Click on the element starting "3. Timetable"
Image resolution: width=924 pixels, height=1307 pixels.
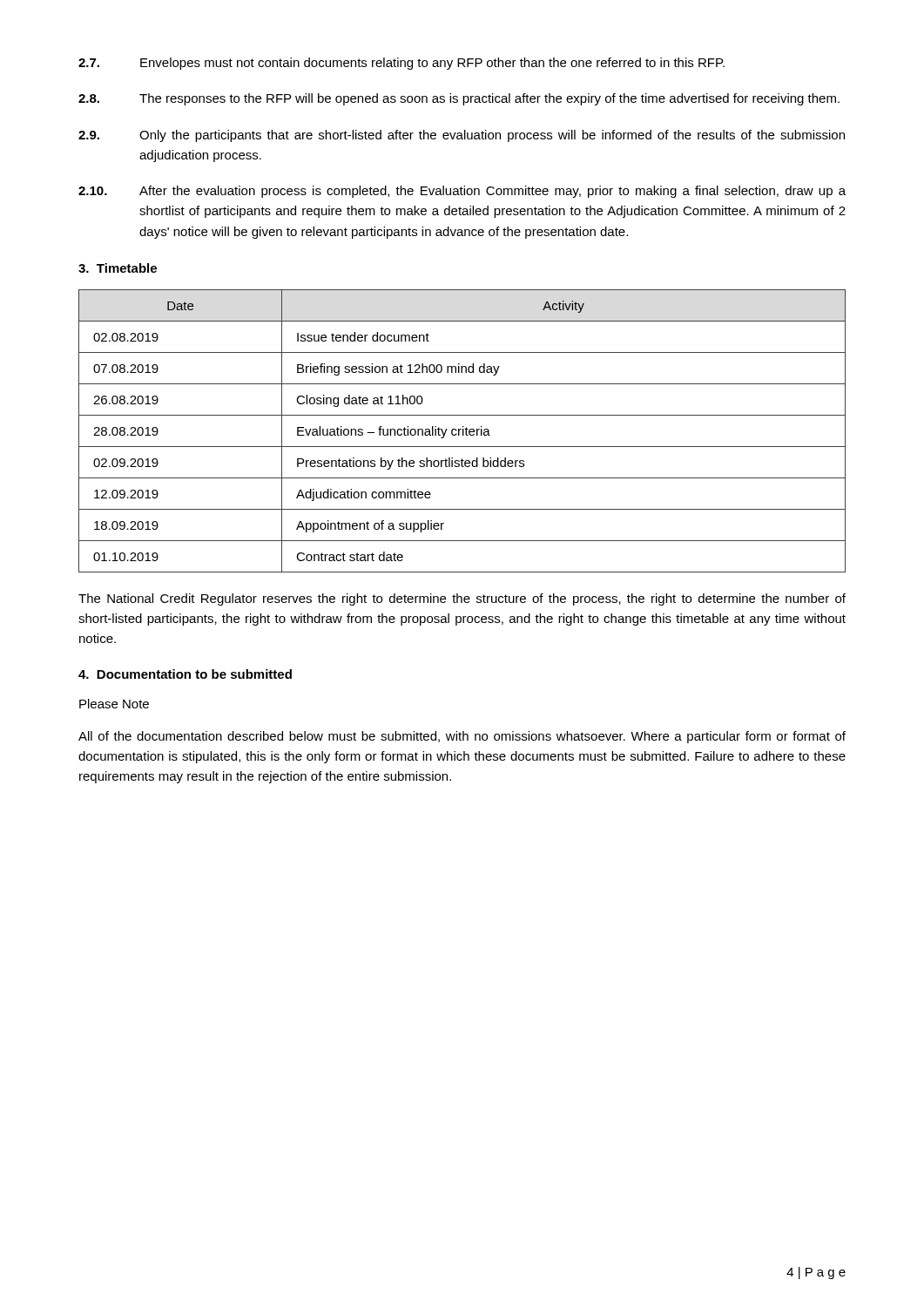click(118, 268)
